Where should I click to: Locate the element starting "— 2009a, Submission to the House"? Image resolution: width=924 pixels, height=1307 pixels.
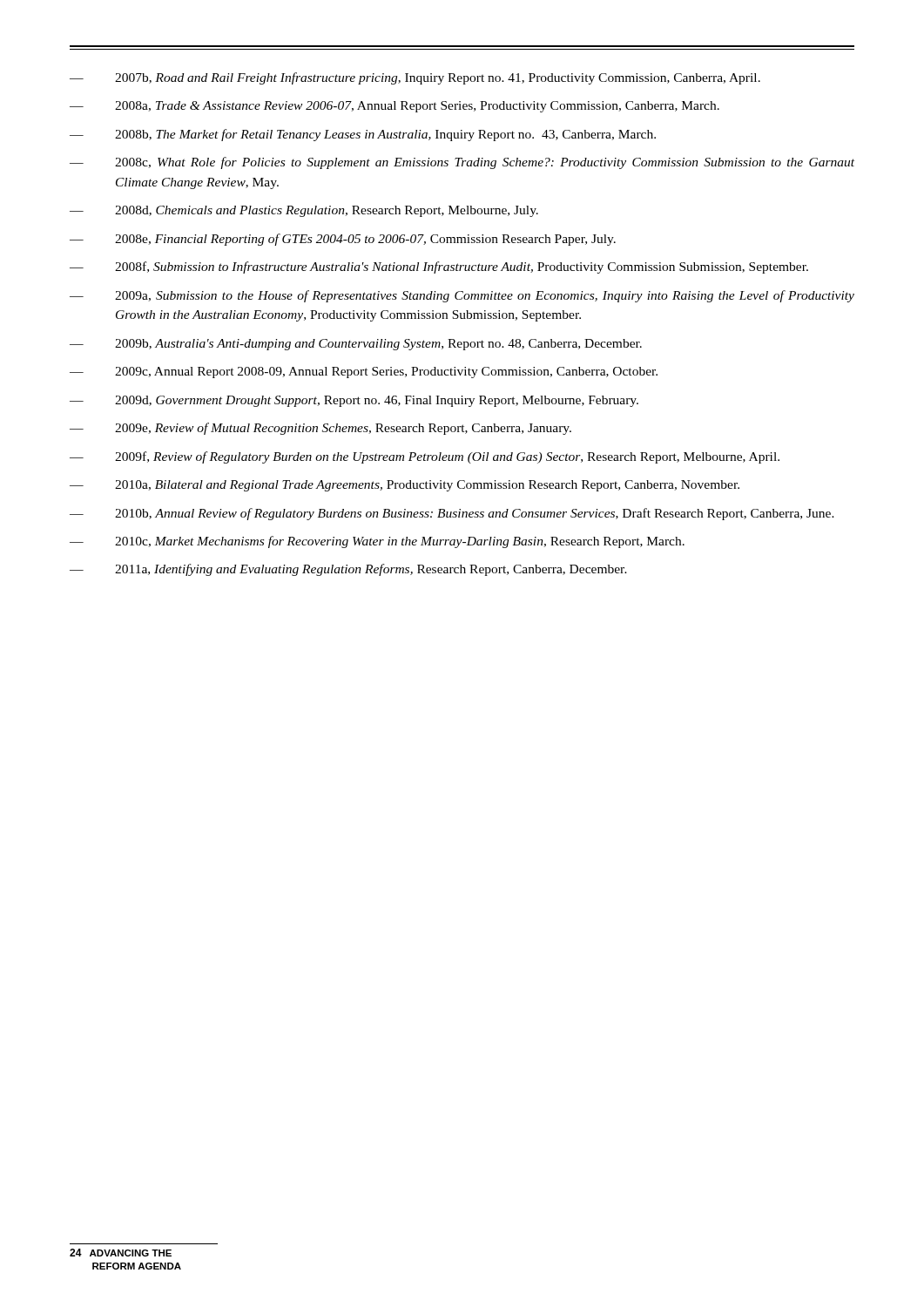tap(462, 305)
